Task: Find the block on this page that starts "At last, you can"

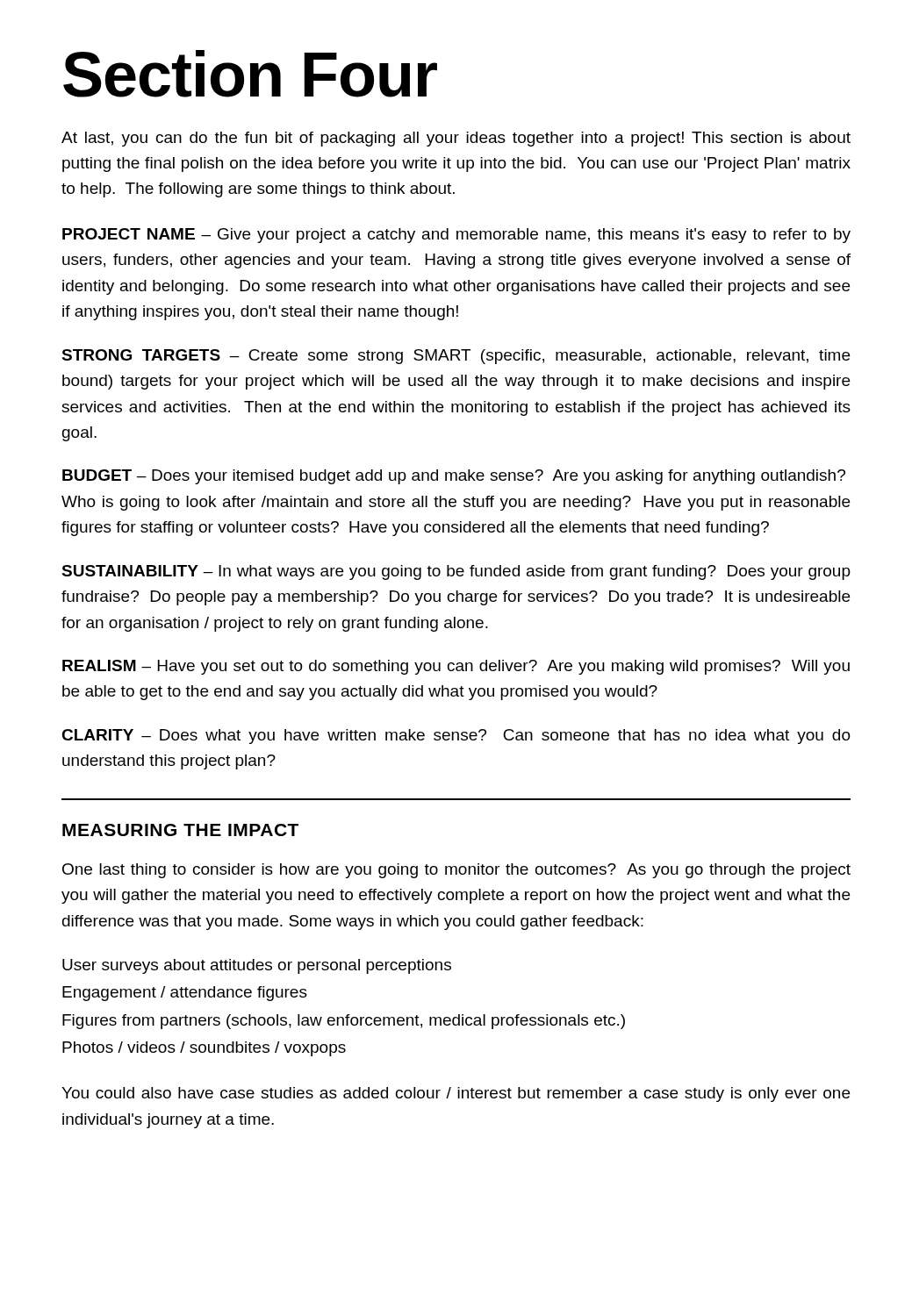Action: coord(456,163)
